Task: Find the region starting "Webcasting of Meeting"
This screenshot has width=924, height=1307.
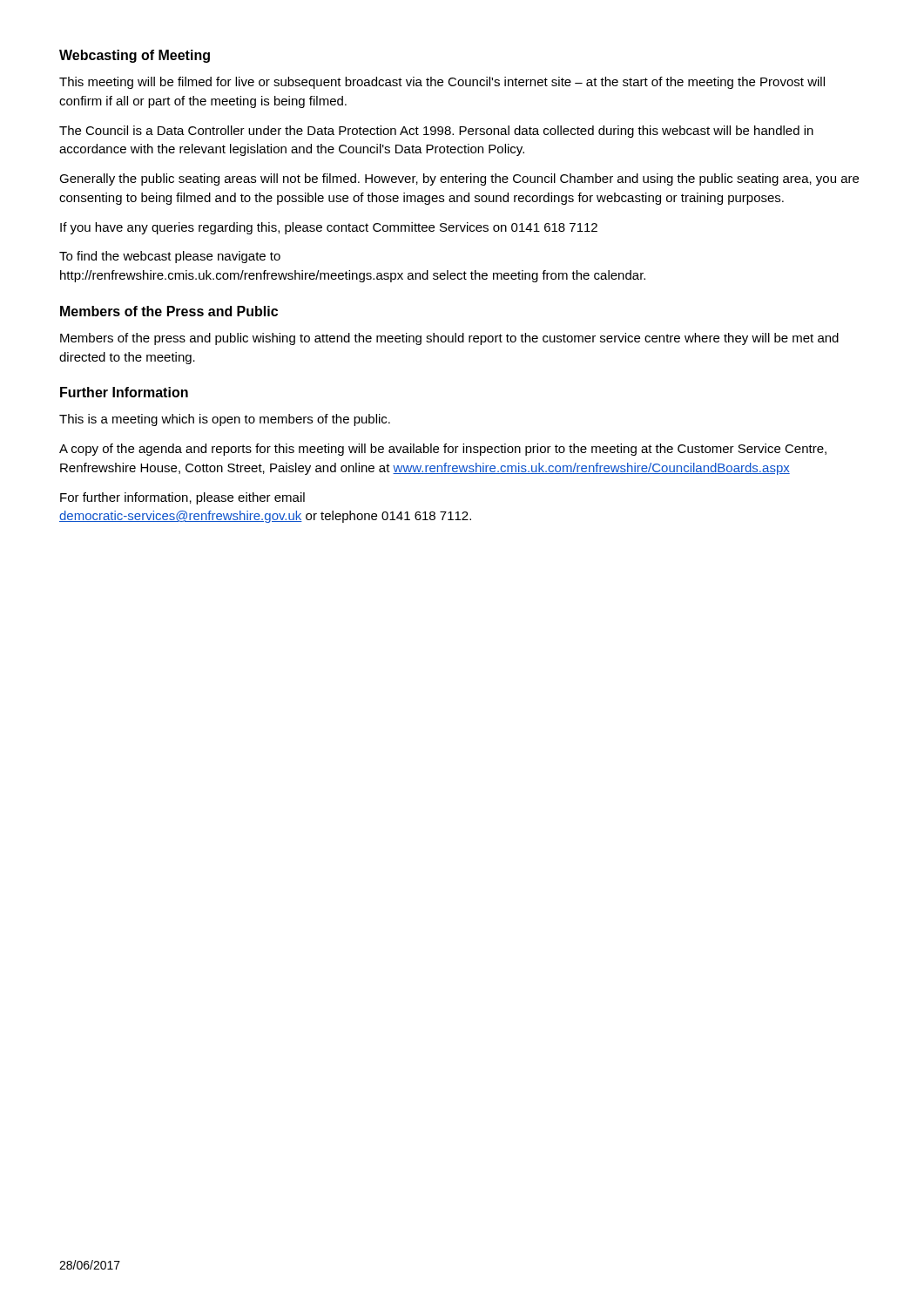Action: pos(135,55)
